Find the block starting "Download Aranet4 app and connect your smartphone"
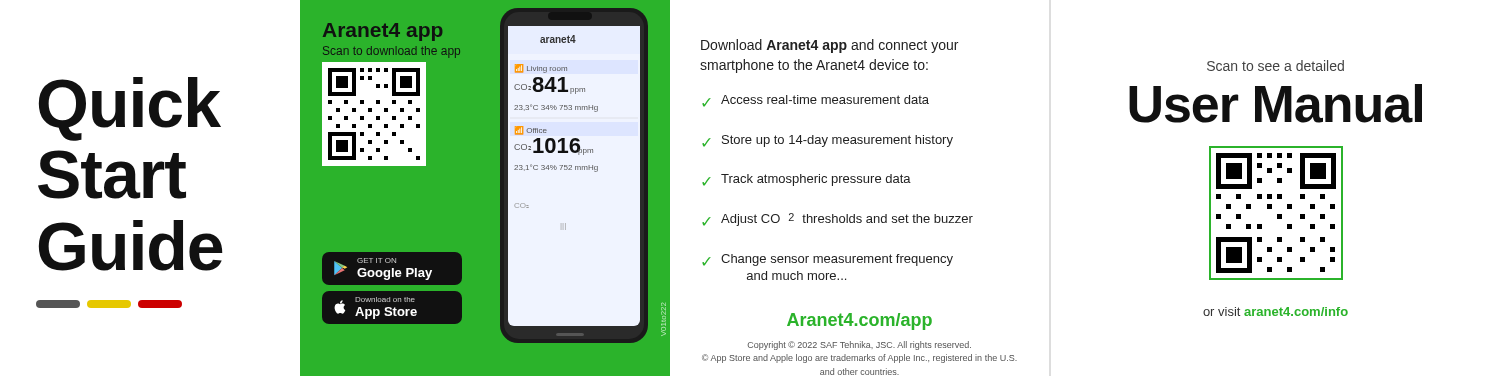 point(829,55)
